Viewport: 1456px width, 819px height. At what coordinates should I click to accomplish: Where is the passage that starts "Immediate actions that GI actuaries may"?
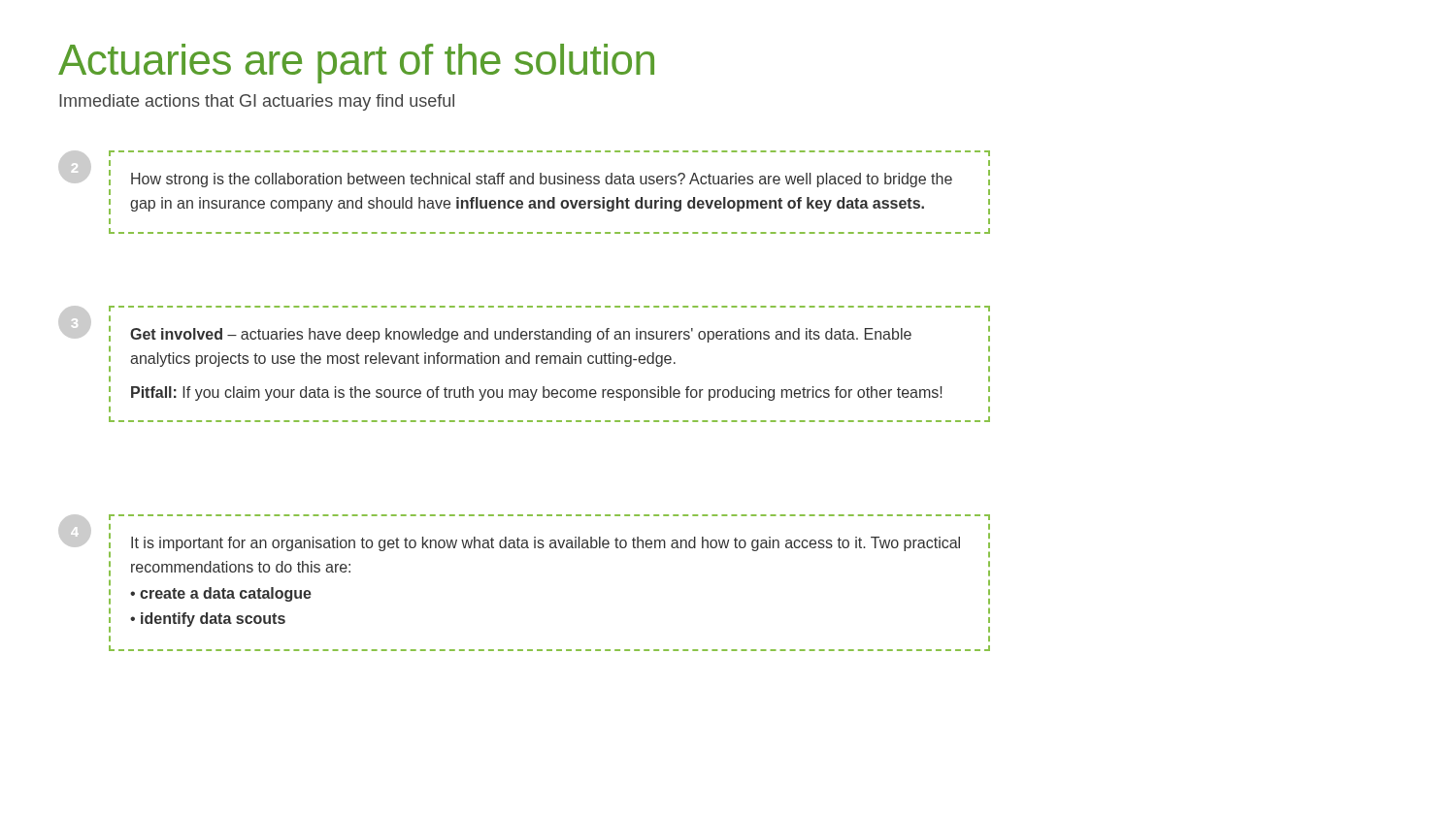[257, 102]
